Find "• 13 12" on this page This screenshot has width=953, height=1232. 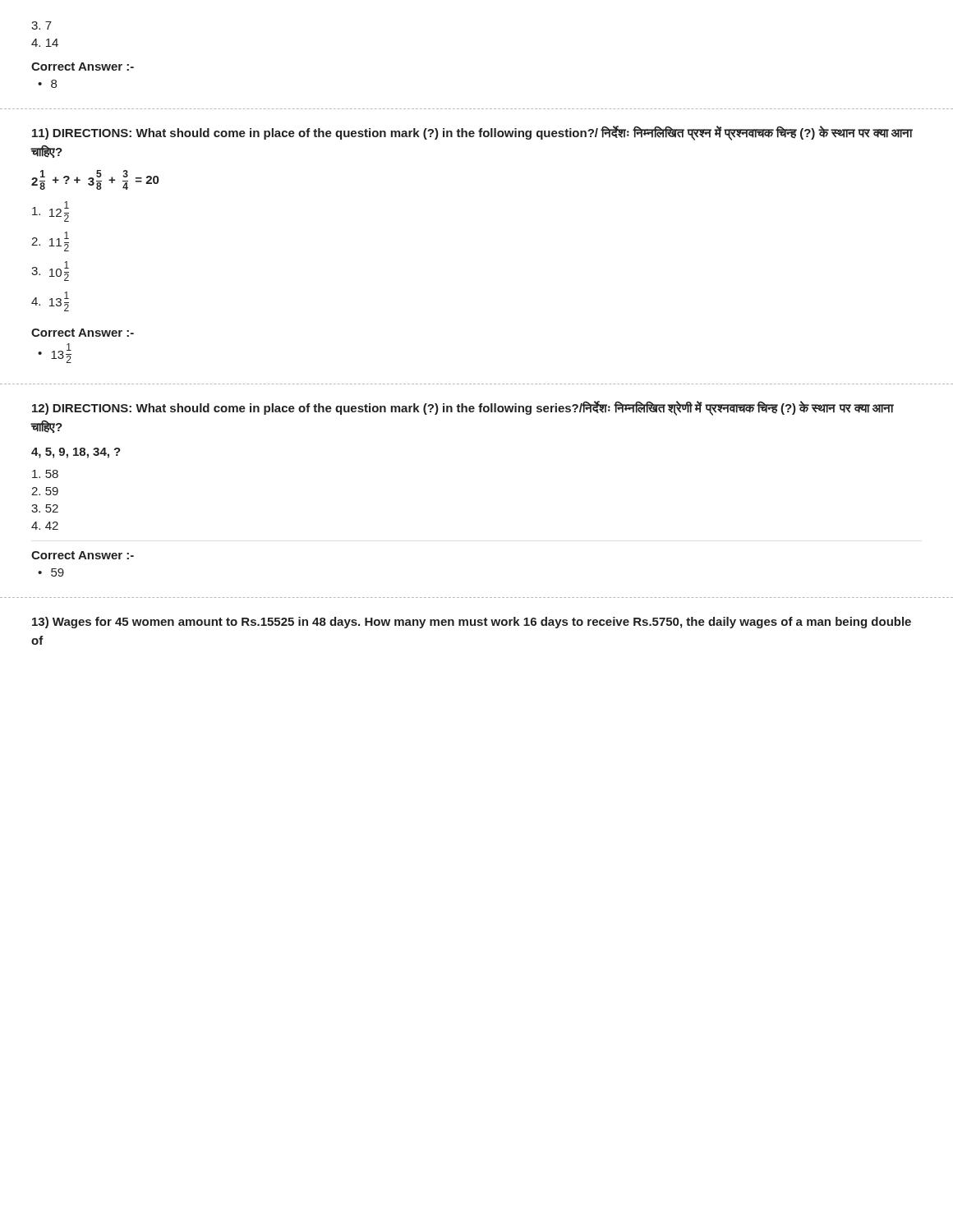pyautogui.click(x=55, y=354)
